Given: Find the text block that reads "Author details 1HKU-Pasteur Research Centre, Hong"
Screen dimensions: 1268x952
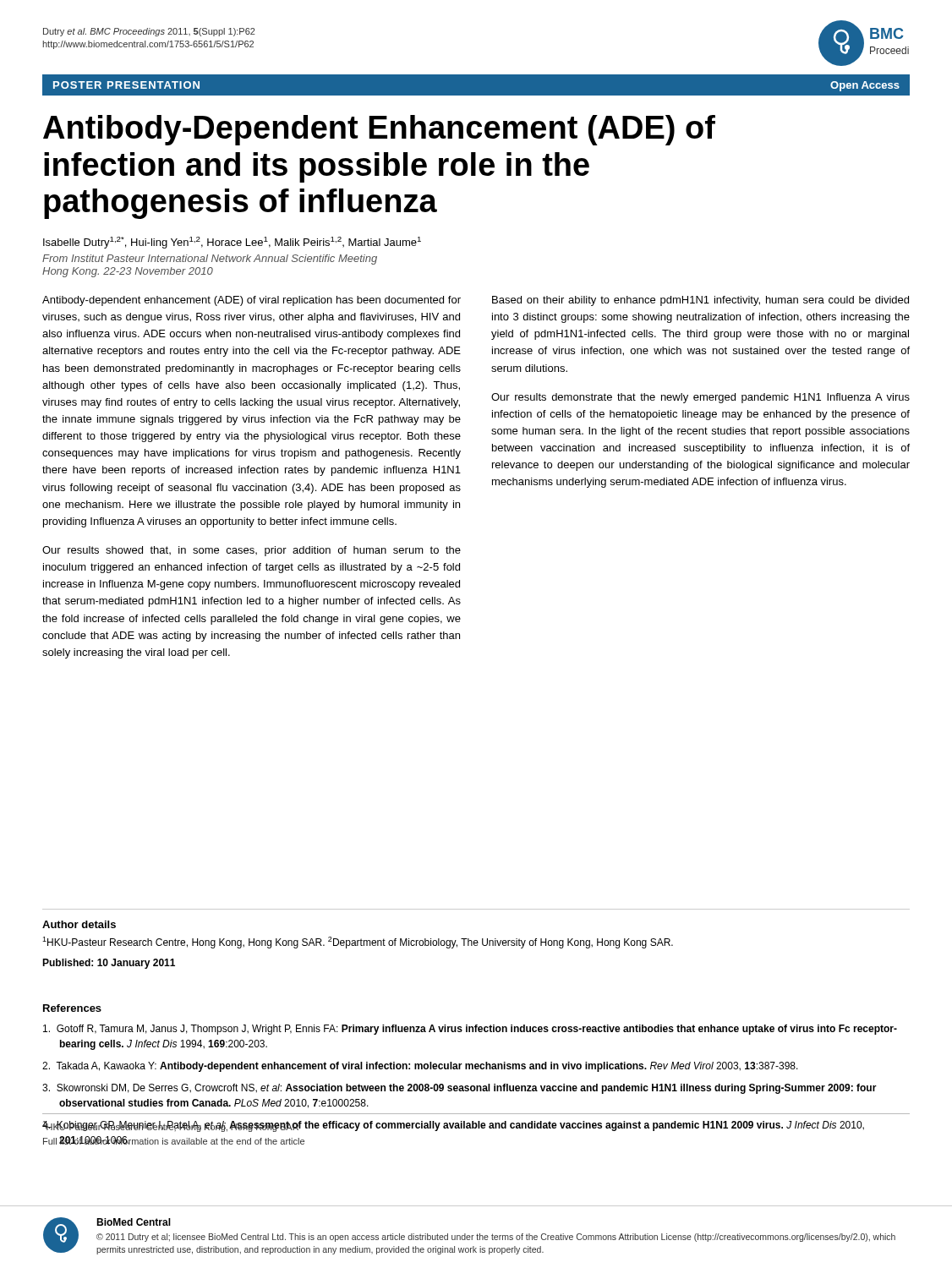Looking at the screenshot, I should click(476, 943).
